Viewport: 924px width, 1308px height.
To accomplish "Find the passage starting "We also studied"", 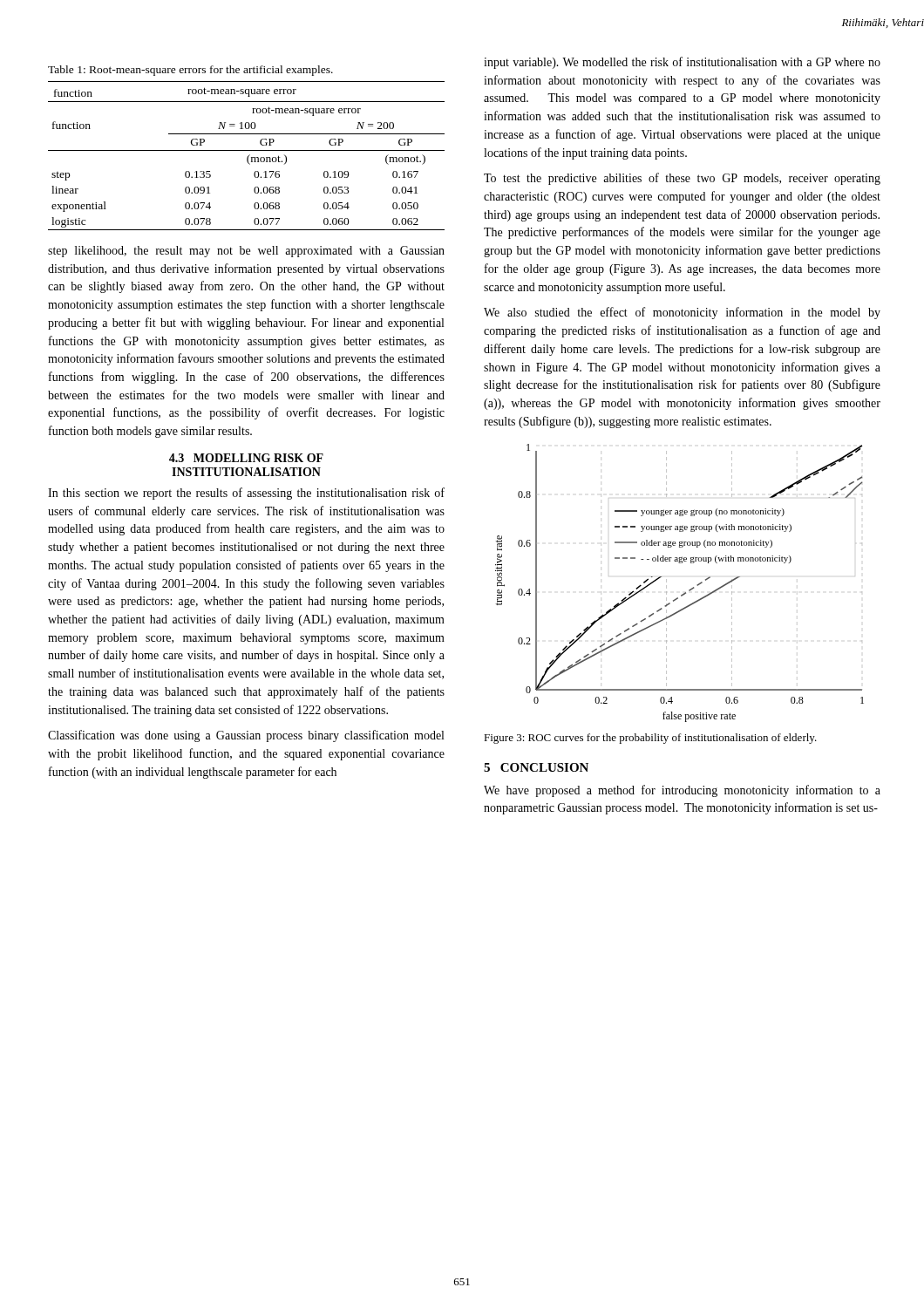I will point(682,368).
